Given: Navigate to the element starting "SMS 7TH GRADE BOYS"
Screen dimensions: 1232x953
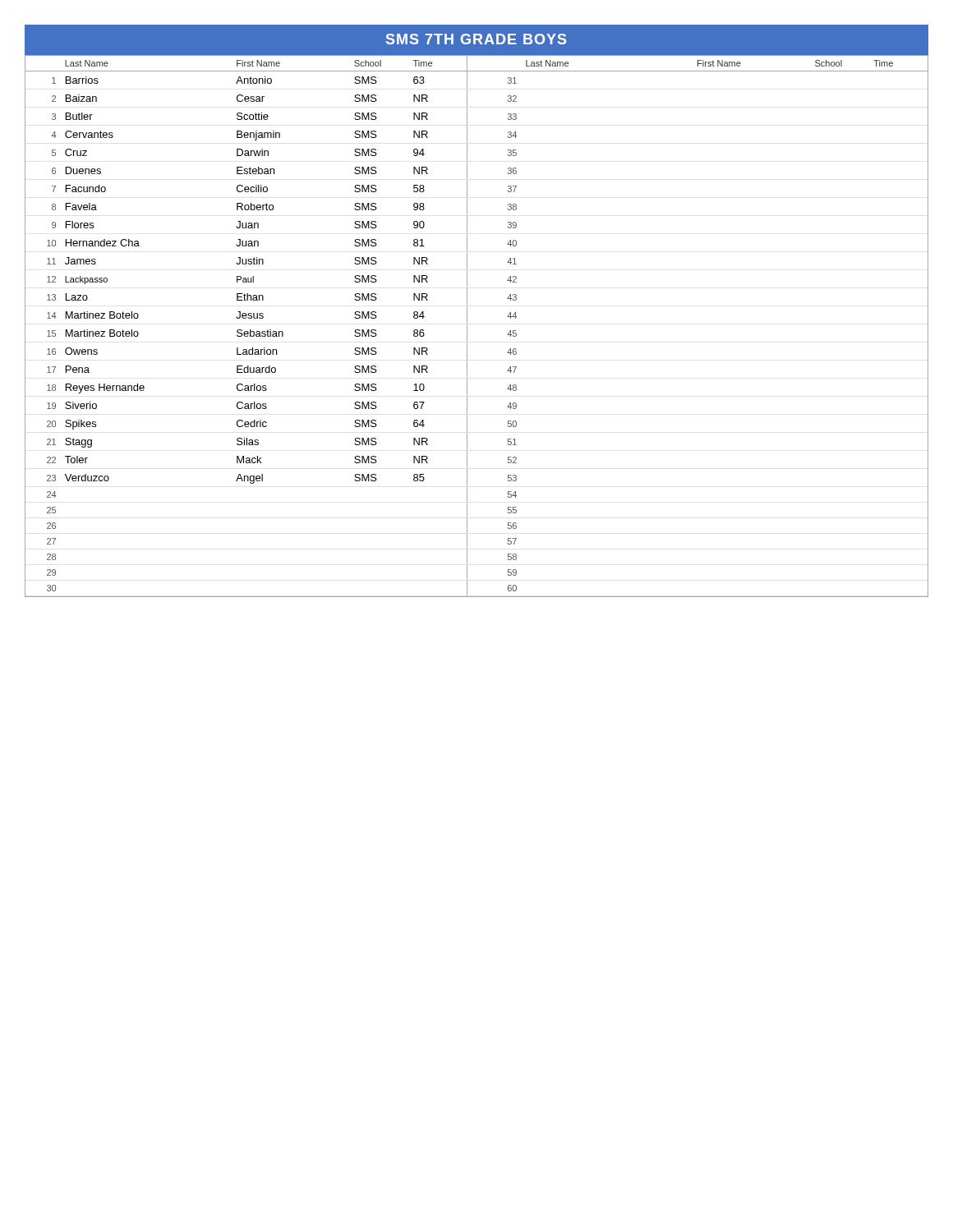Looking at the screenshot, I should 476,39.
